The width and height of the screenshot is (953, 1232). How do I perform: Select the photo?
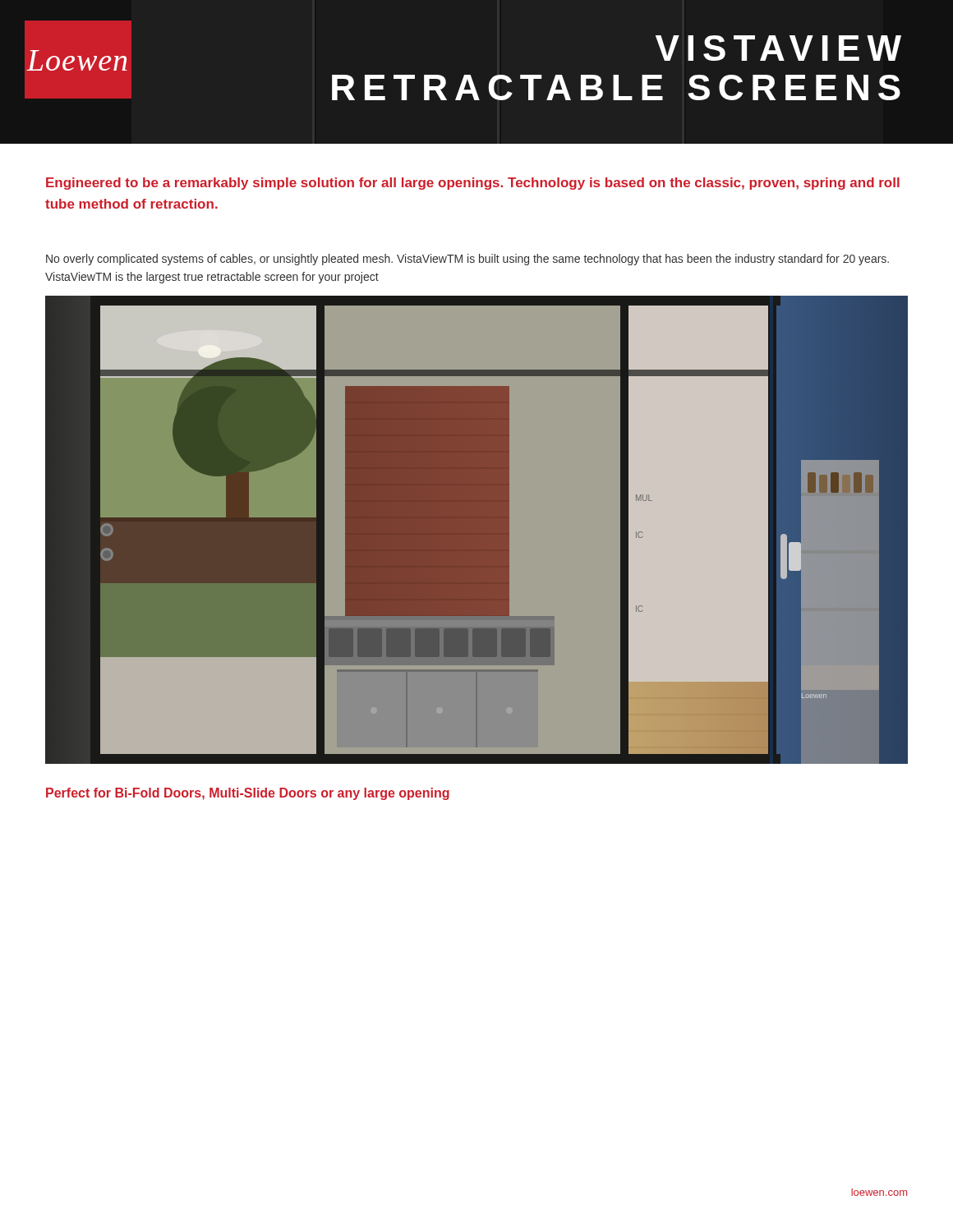click(x=476, y=530)
